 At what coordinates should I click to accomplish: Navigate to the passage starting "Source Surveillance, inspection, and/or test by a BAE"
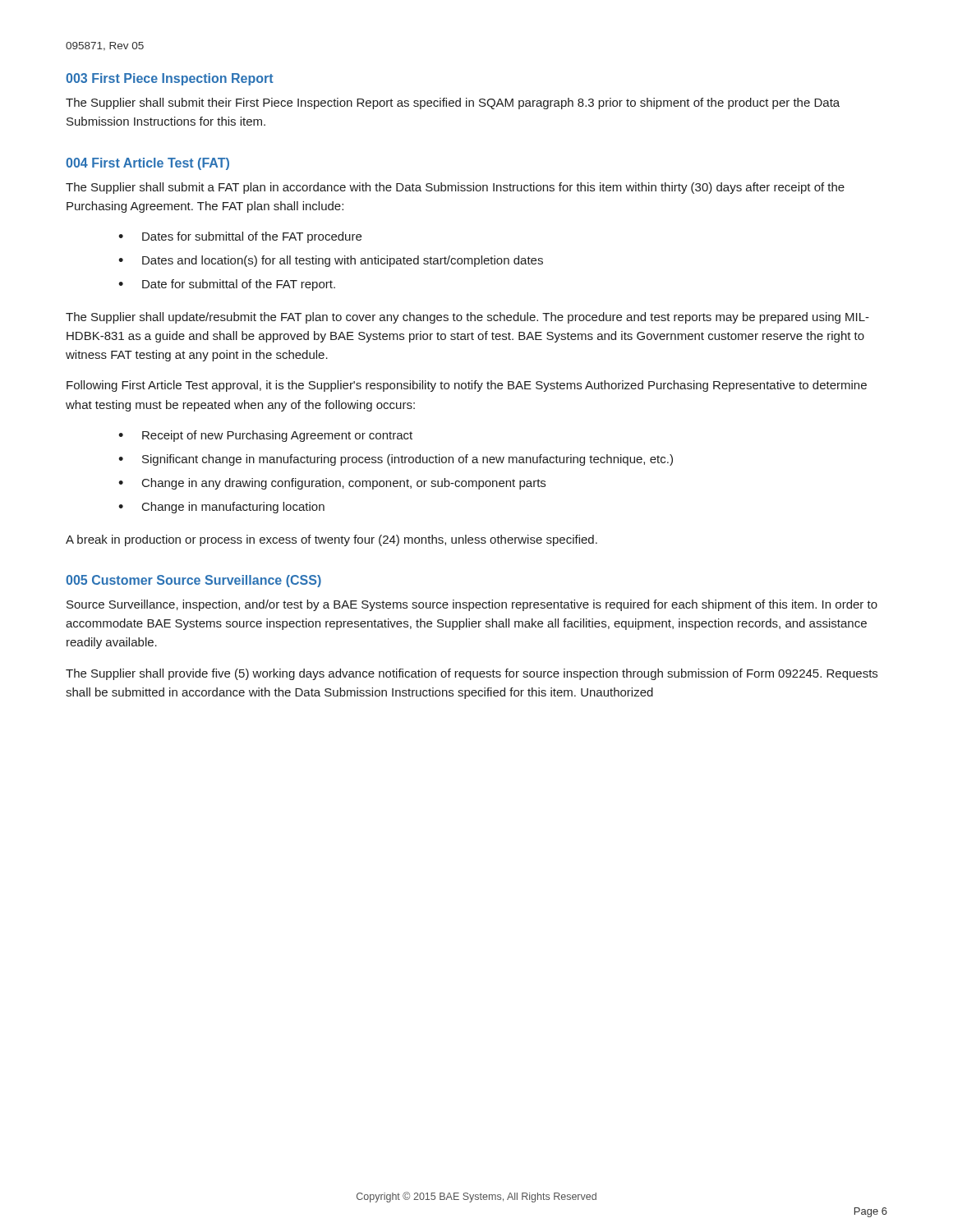tap(472, 623)
